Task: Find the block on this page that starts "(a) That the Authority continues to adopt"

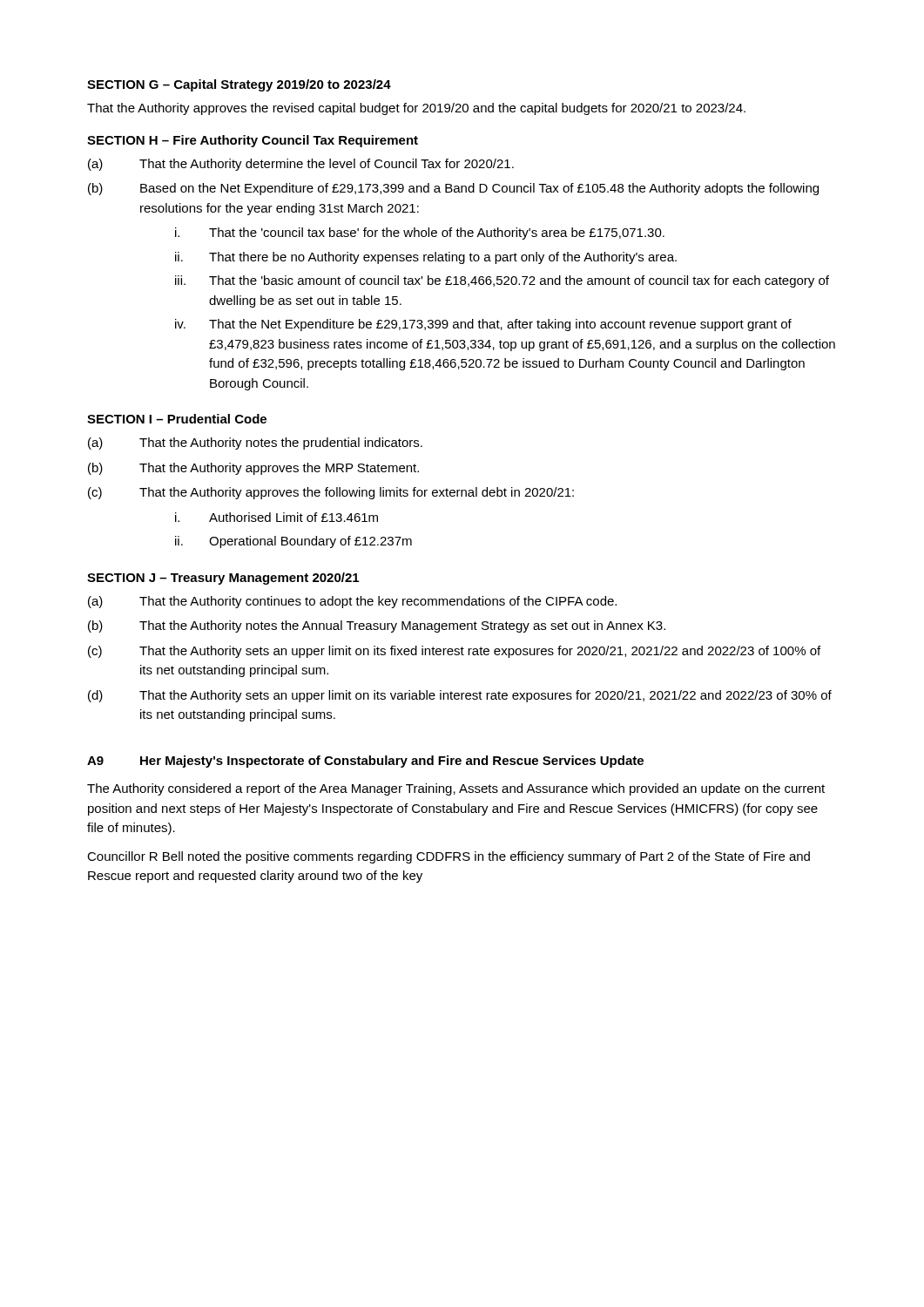Action: click(x=462, y=601)
